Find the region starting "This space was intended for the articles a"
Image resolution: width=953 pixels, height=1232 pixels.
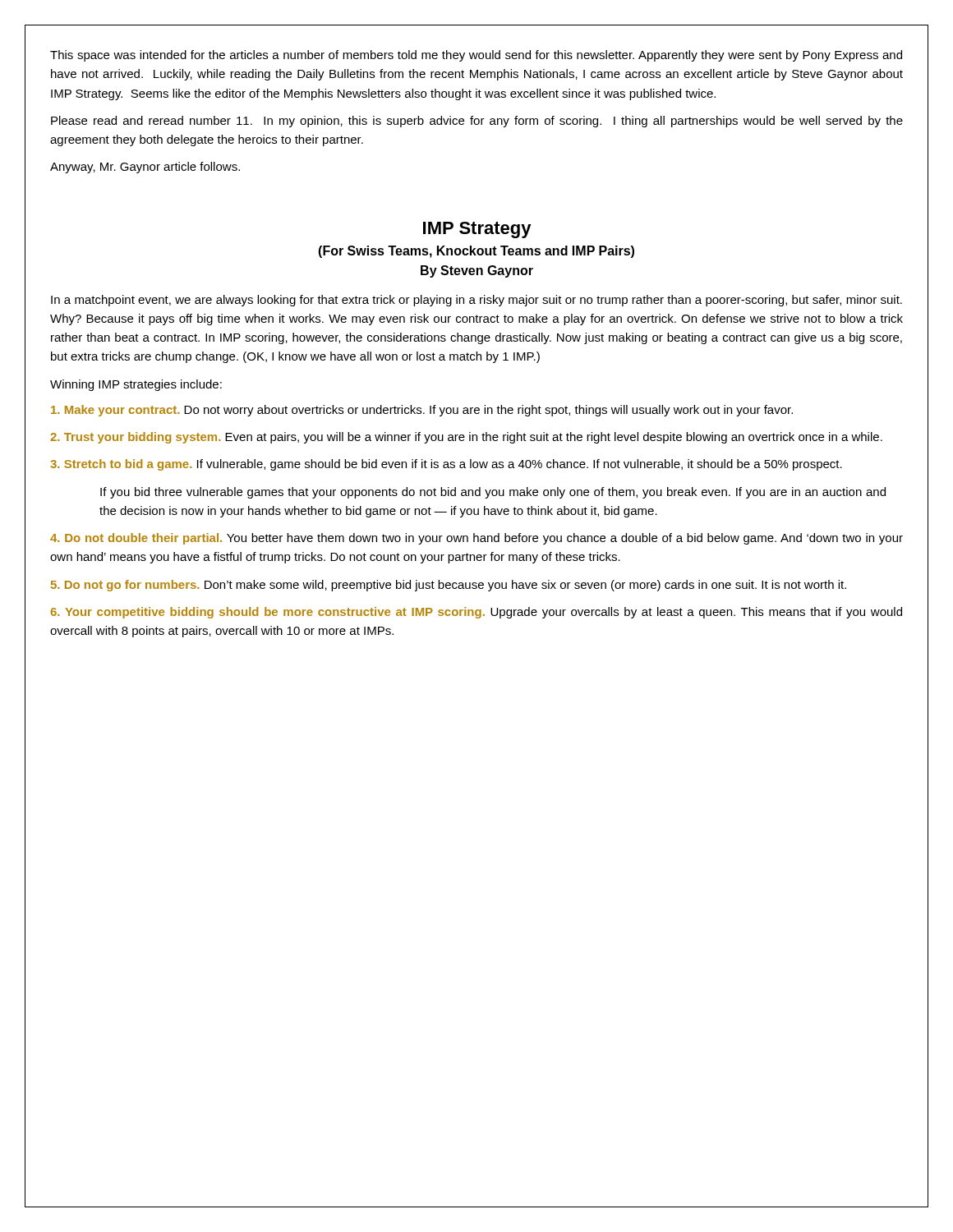[476, 74]
